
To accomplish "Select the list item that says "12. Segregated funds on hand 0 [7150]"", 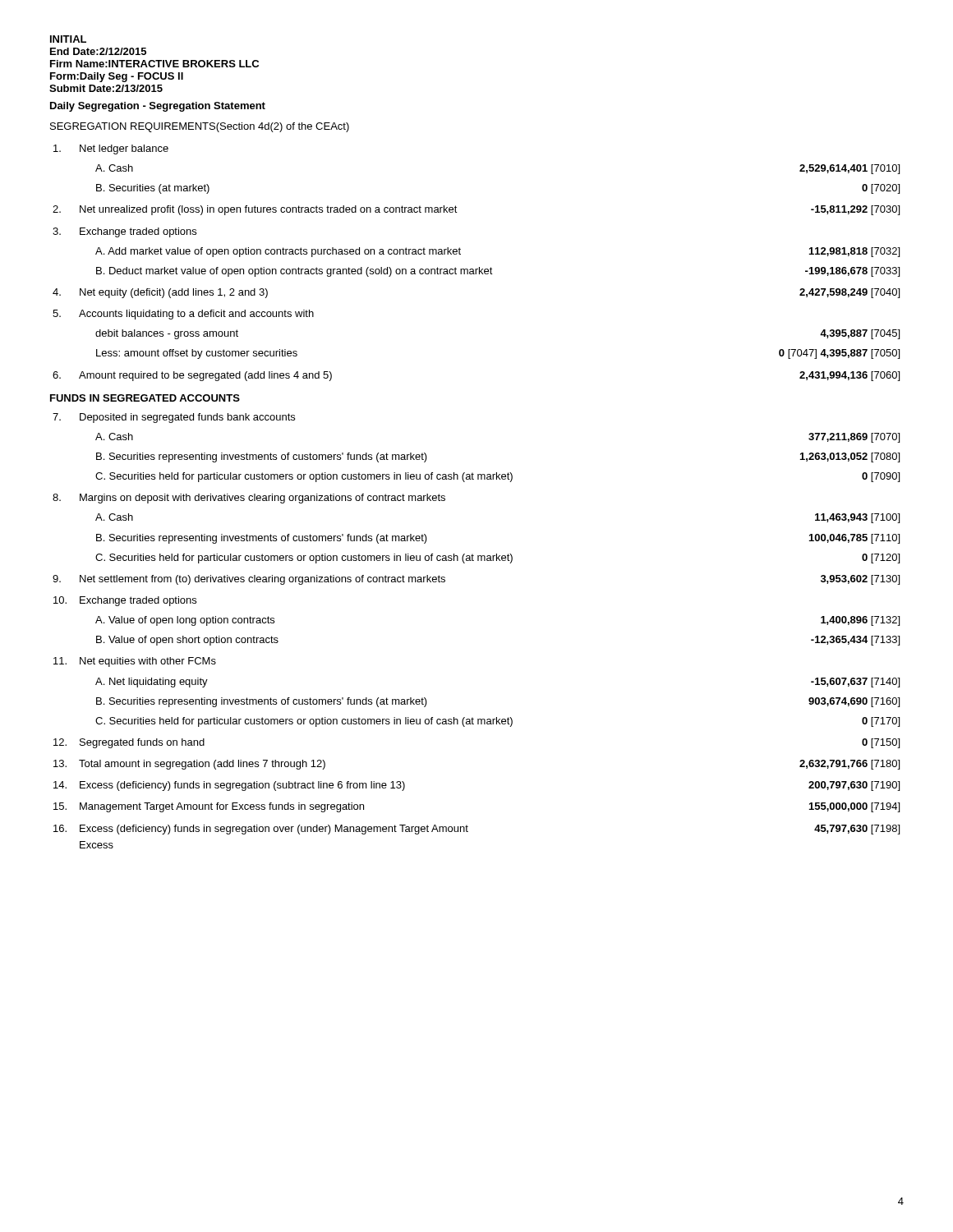I will click(141, 743).
